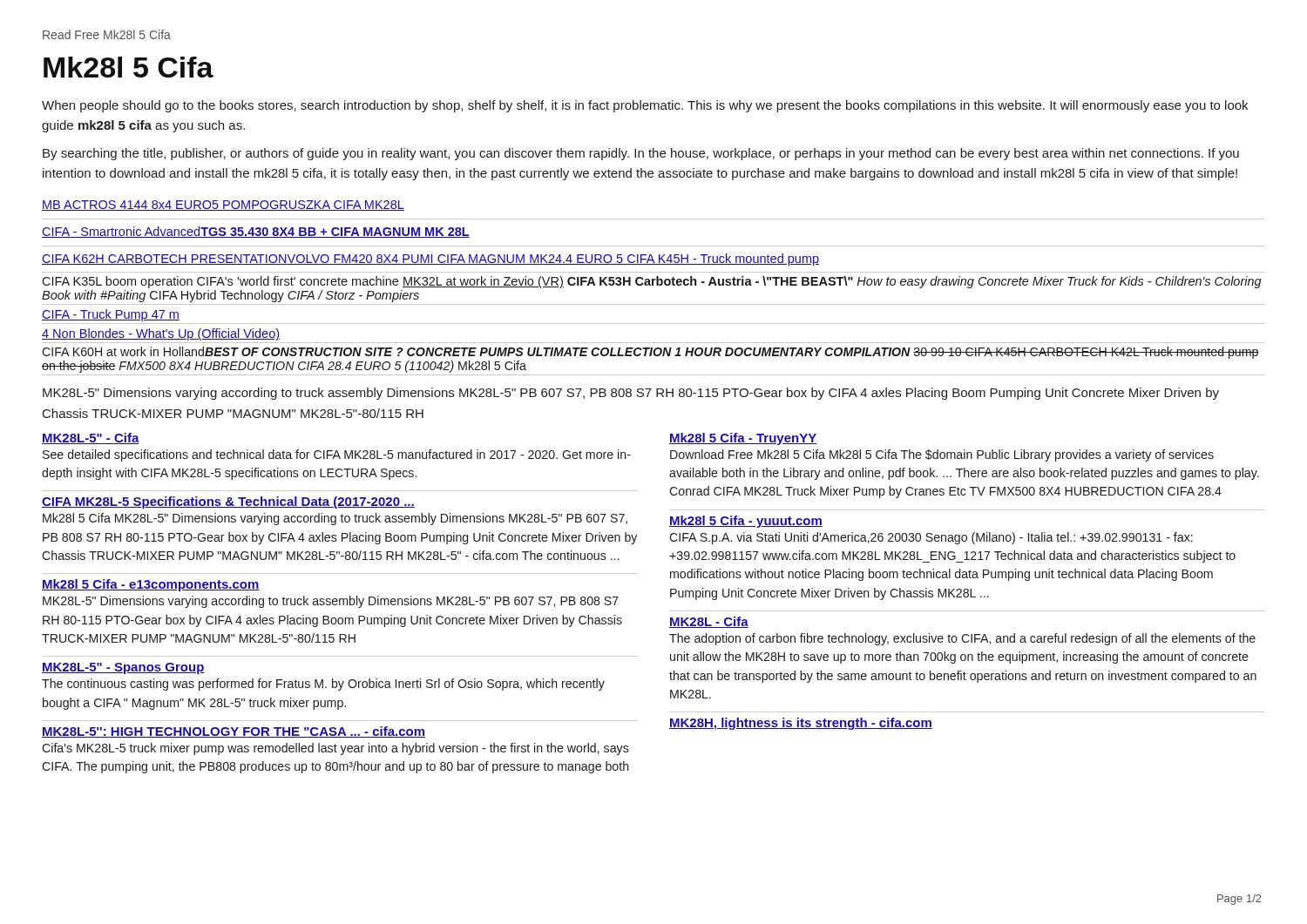Find the list item that reads "CIFA K60H at work in HollandBEST OF CONSTRUCTION"
This screenshot has width=1307, height=924.
650,359
